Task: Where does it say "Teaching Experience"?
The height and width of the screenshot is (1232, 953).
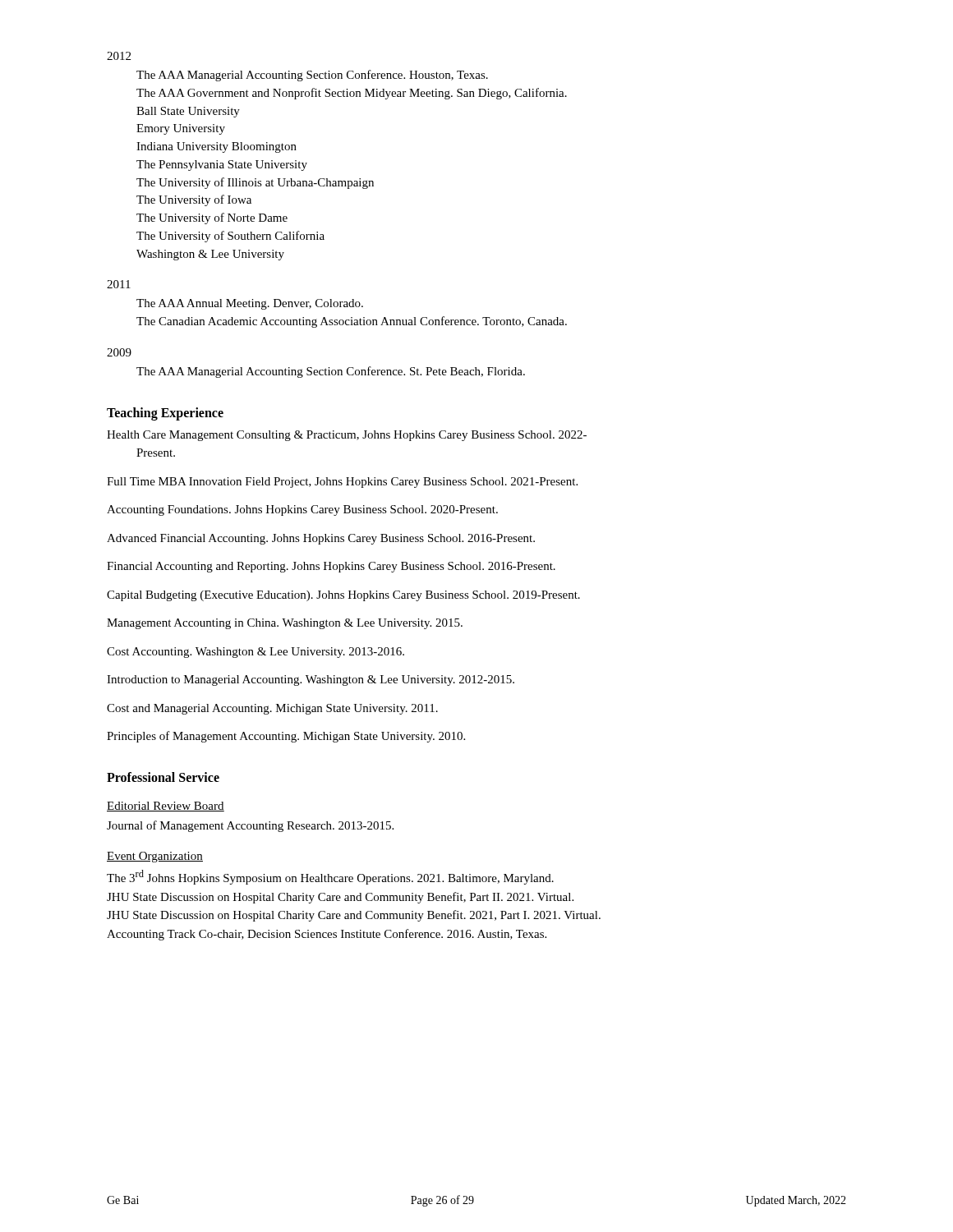Action: [x=165, y=412]
